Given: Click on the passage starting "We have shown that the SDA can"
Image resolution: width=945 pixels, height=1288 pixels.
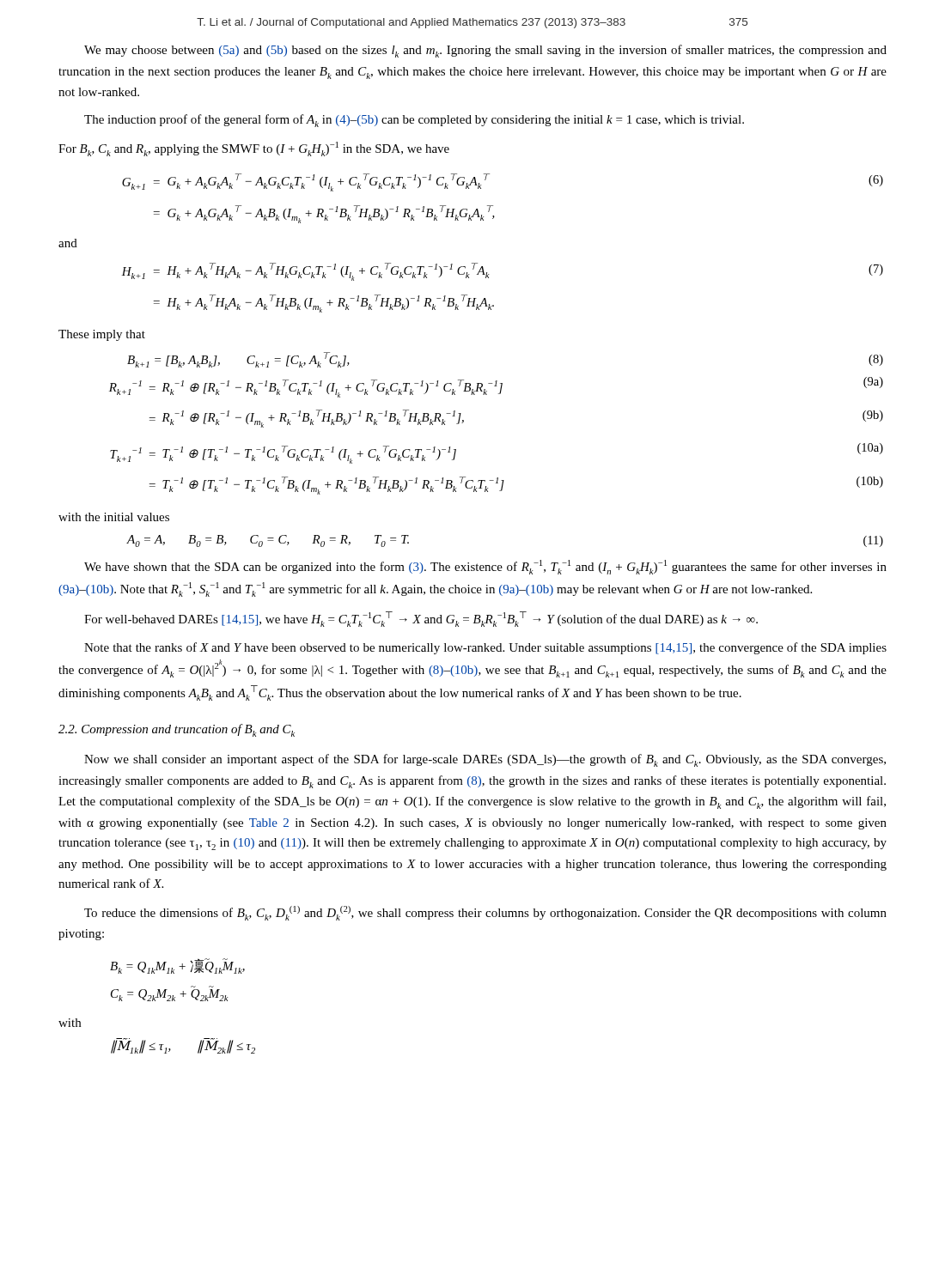Looking at the screenshot, I should click(472, 578).
